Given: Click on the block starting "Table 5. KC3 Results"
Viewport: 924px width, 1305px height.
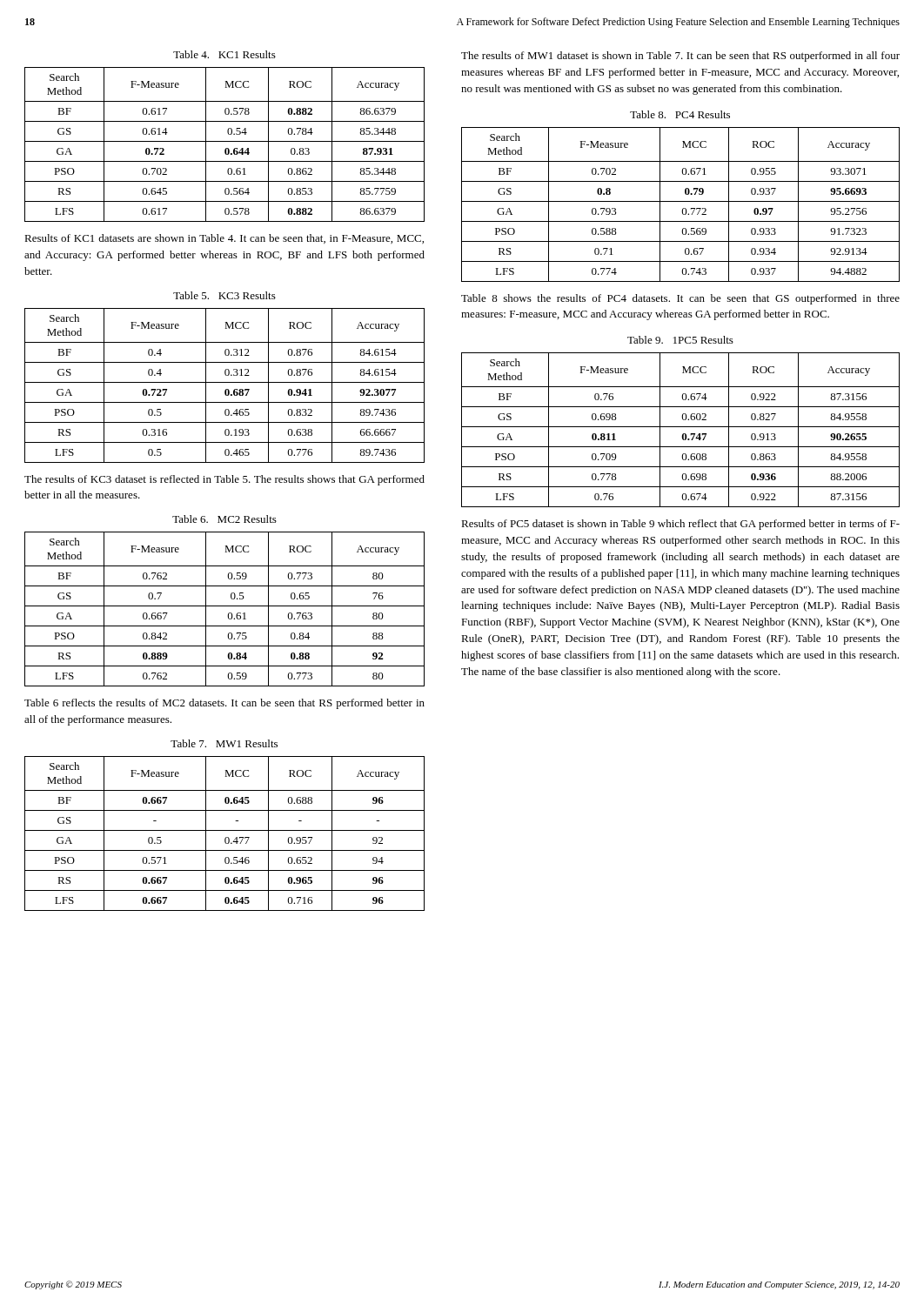Looking at the screenshot, I should [224, 295].
